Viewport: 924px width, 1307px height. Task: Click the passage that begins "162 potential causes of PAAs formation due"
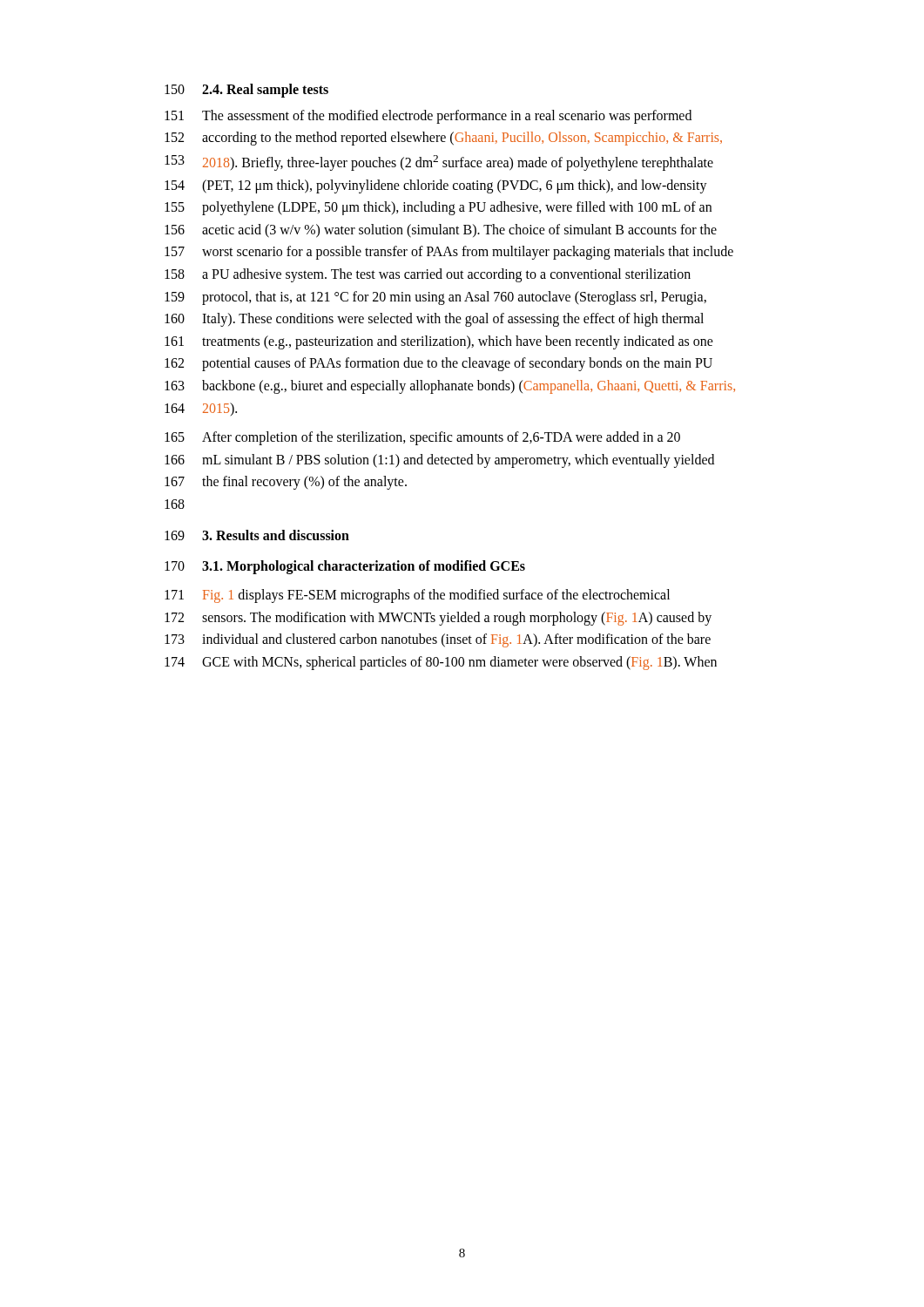pos(475,364)
